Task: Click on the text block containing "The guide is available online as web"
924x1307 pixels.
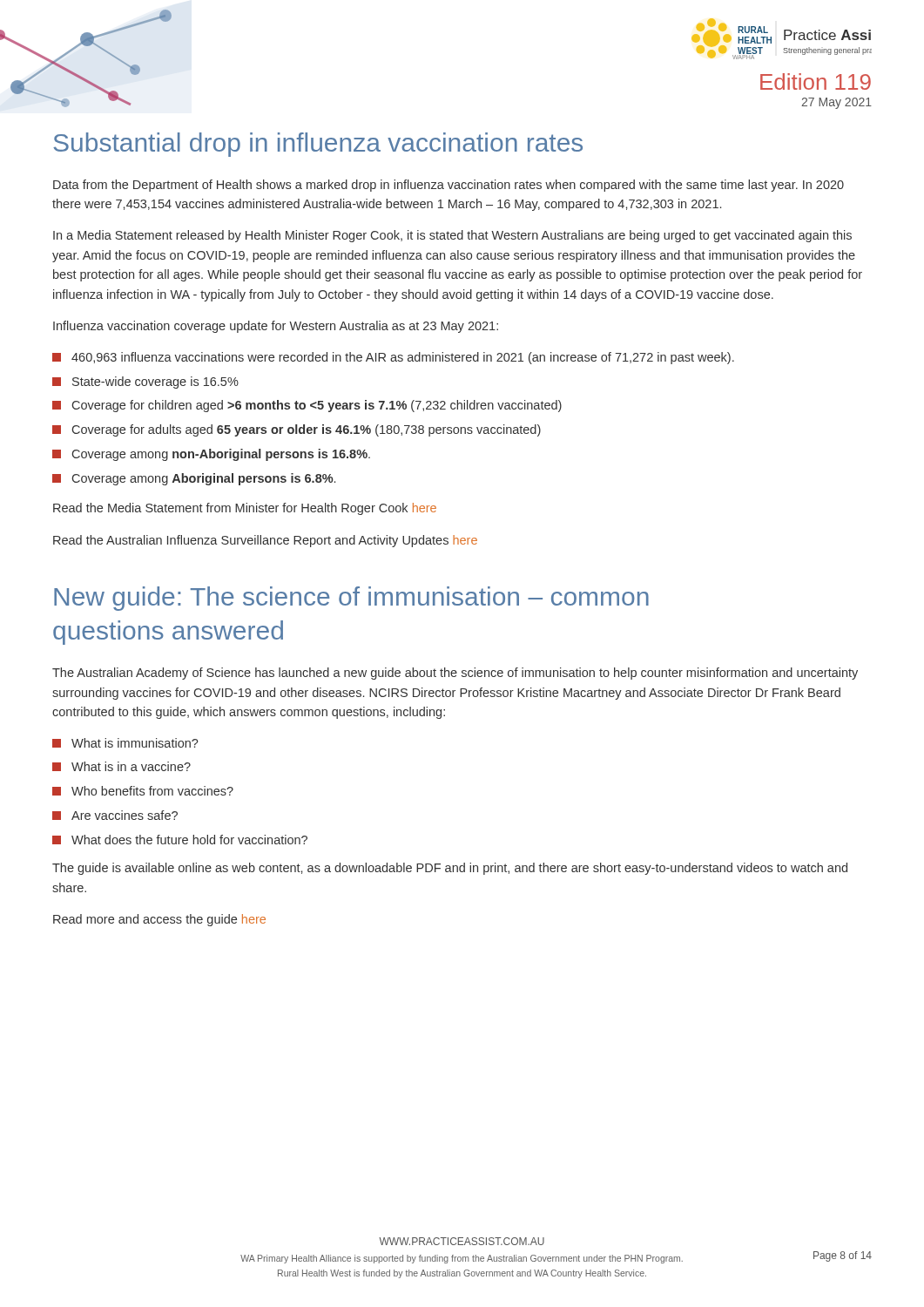Action: [450, 878]
